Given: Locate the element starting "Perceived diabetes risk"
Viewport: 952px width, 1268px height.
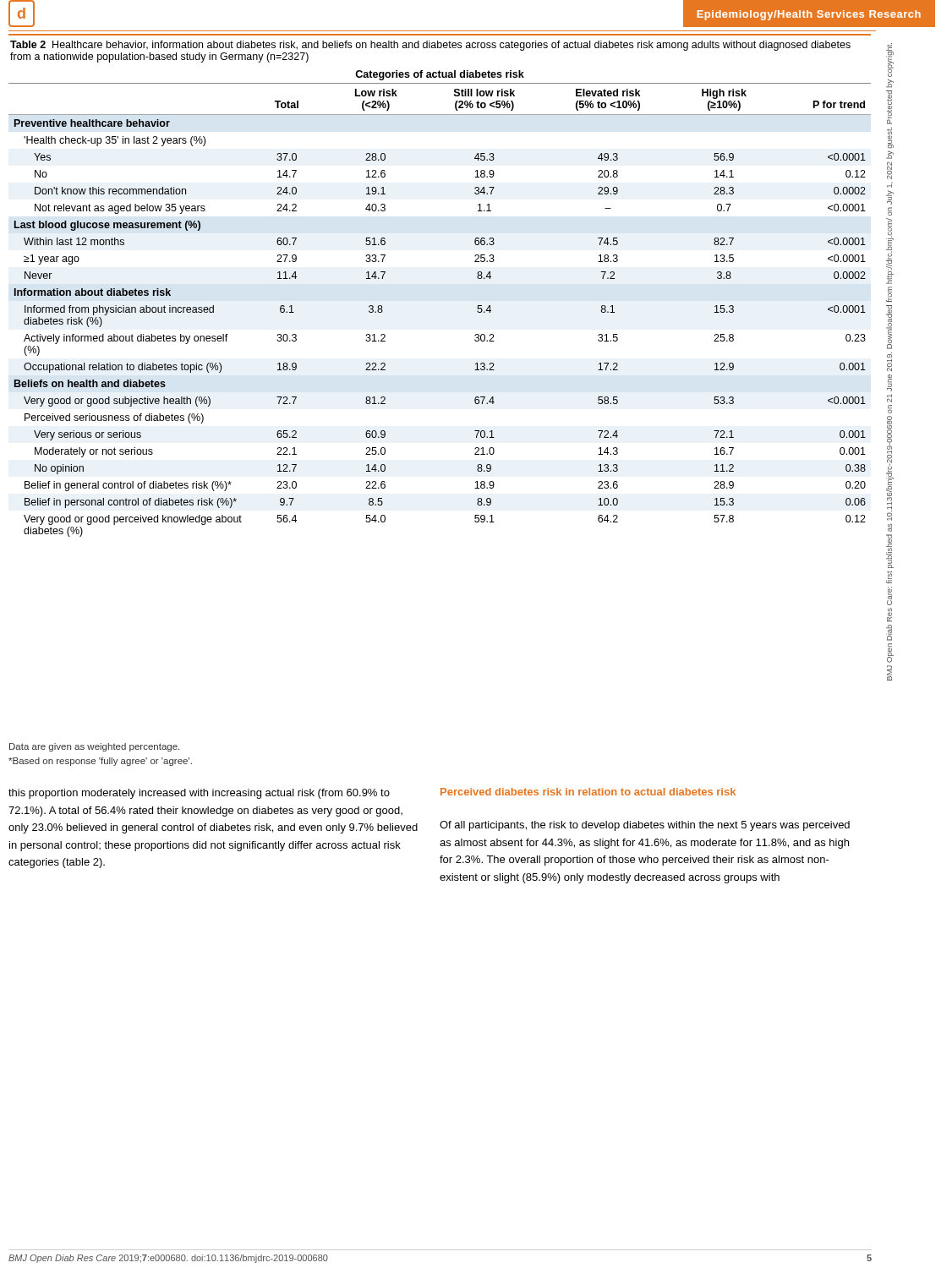Looking at the screenshot, I should tap(588, 792).
